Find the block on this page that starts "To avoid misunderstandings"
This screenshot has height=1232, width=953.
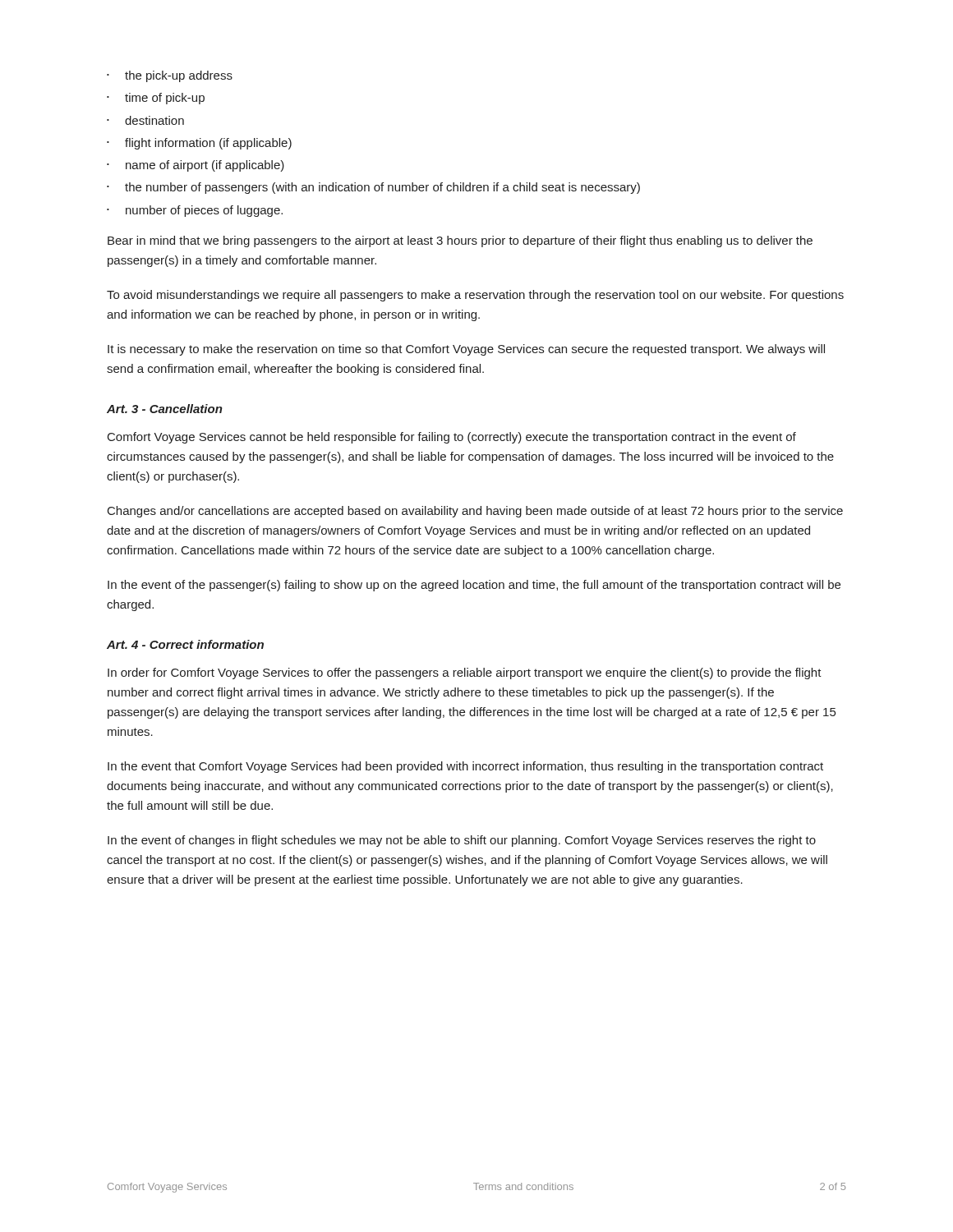[475, 304]
